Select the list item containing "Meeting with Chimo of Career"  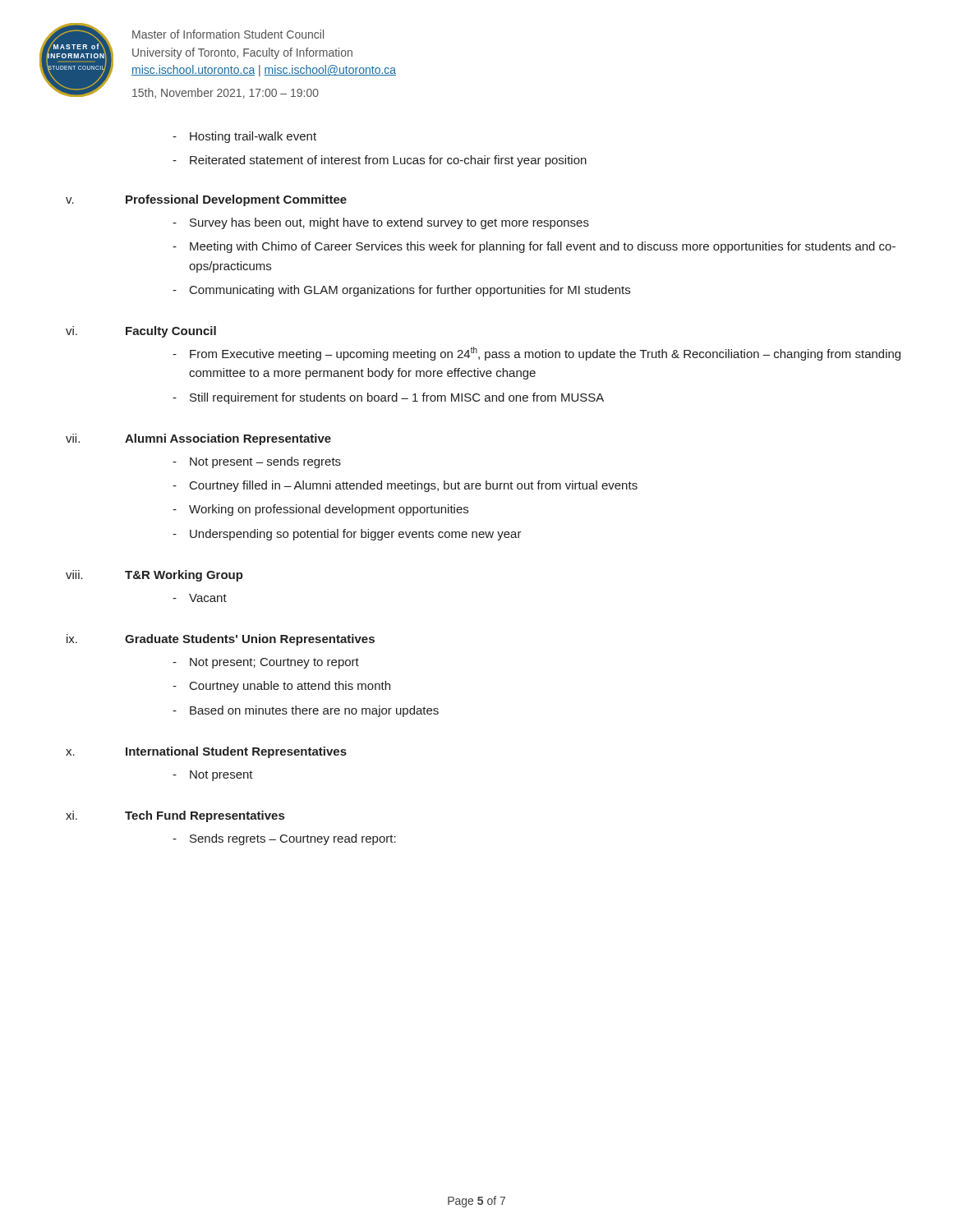[542, 256]
